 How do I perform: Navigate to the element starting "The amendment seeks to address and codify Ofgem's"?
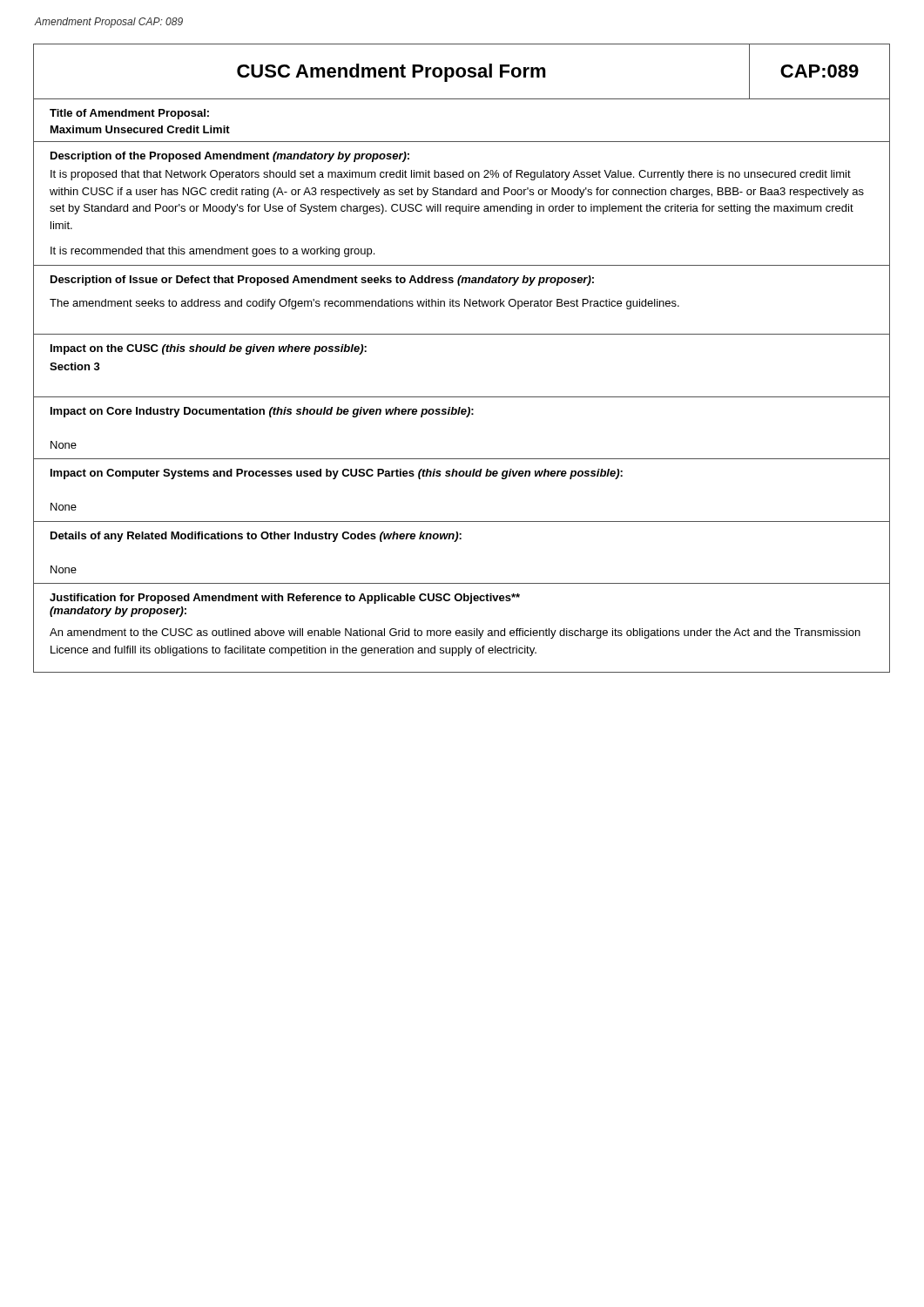[x=365, y=302]
